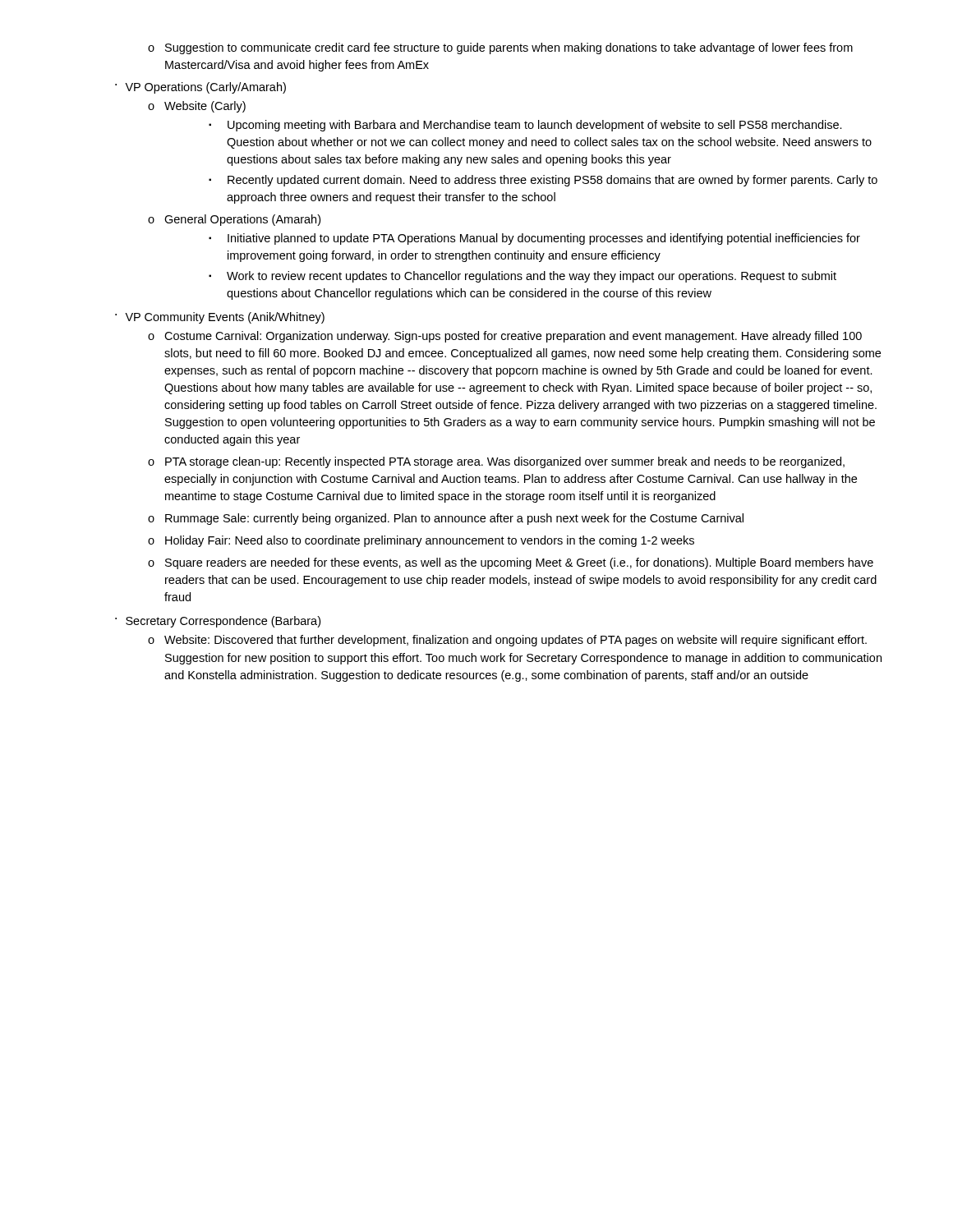Image resolution: width=953 pixels, height=1232 pixels.
Task: Click on the list item containing "o Website: Discovered that further development, finalization and"
Action: [515, 657]
